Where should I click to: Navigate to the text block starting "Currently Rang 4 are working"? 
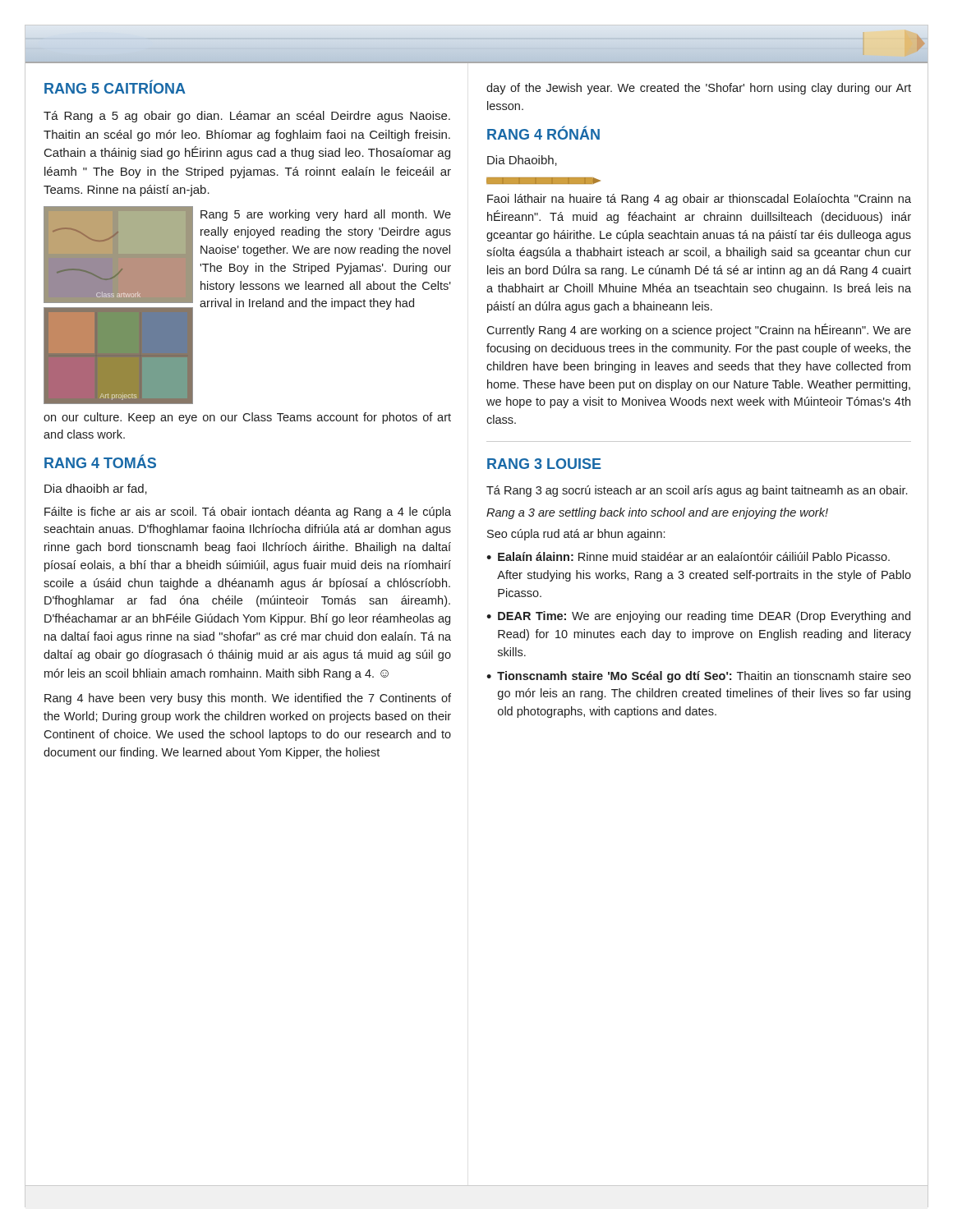(699, 375)
